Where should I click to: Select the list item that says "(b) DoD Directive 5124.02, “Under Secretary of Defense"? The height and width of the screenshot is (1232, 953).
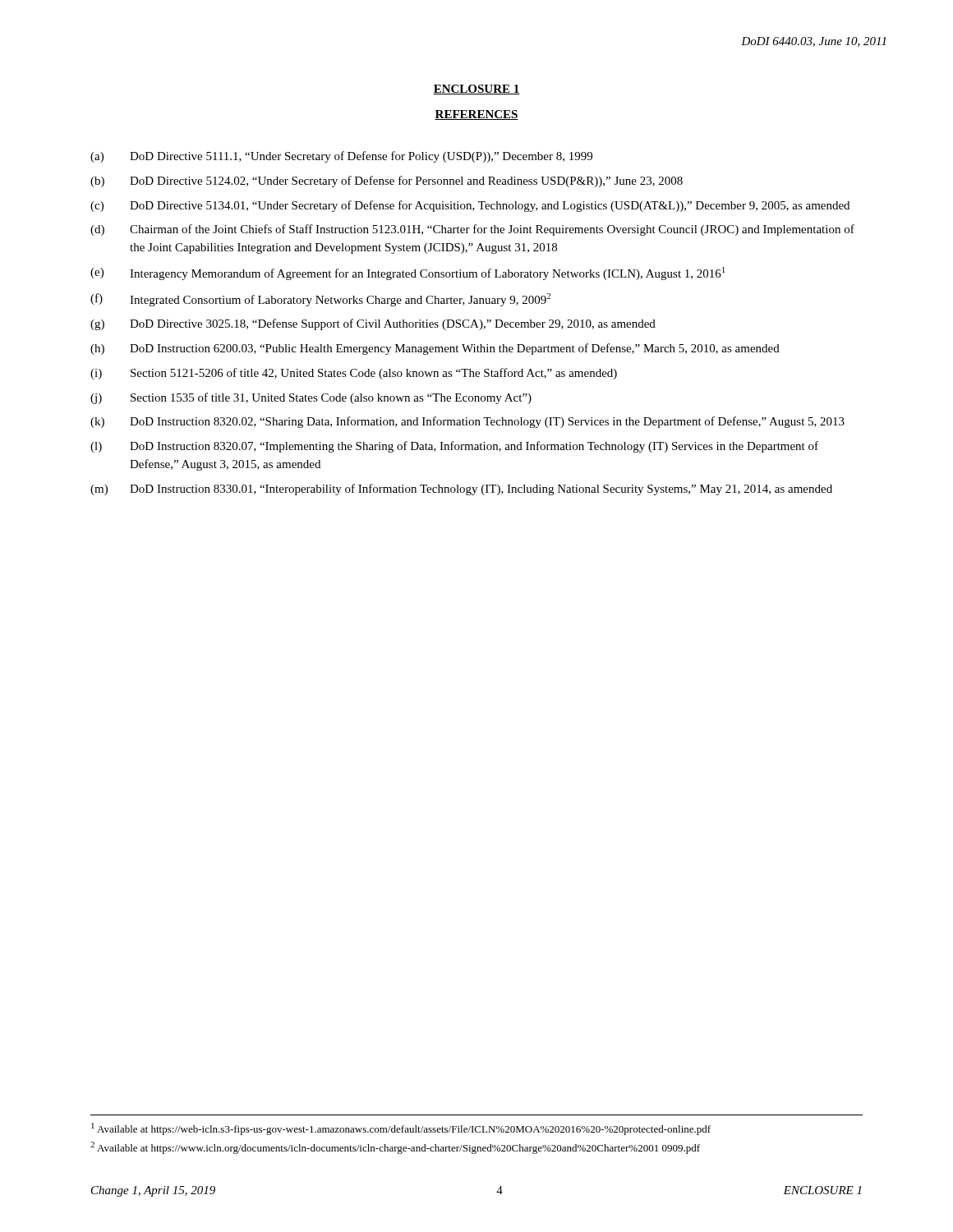click(x=476, y=181)
